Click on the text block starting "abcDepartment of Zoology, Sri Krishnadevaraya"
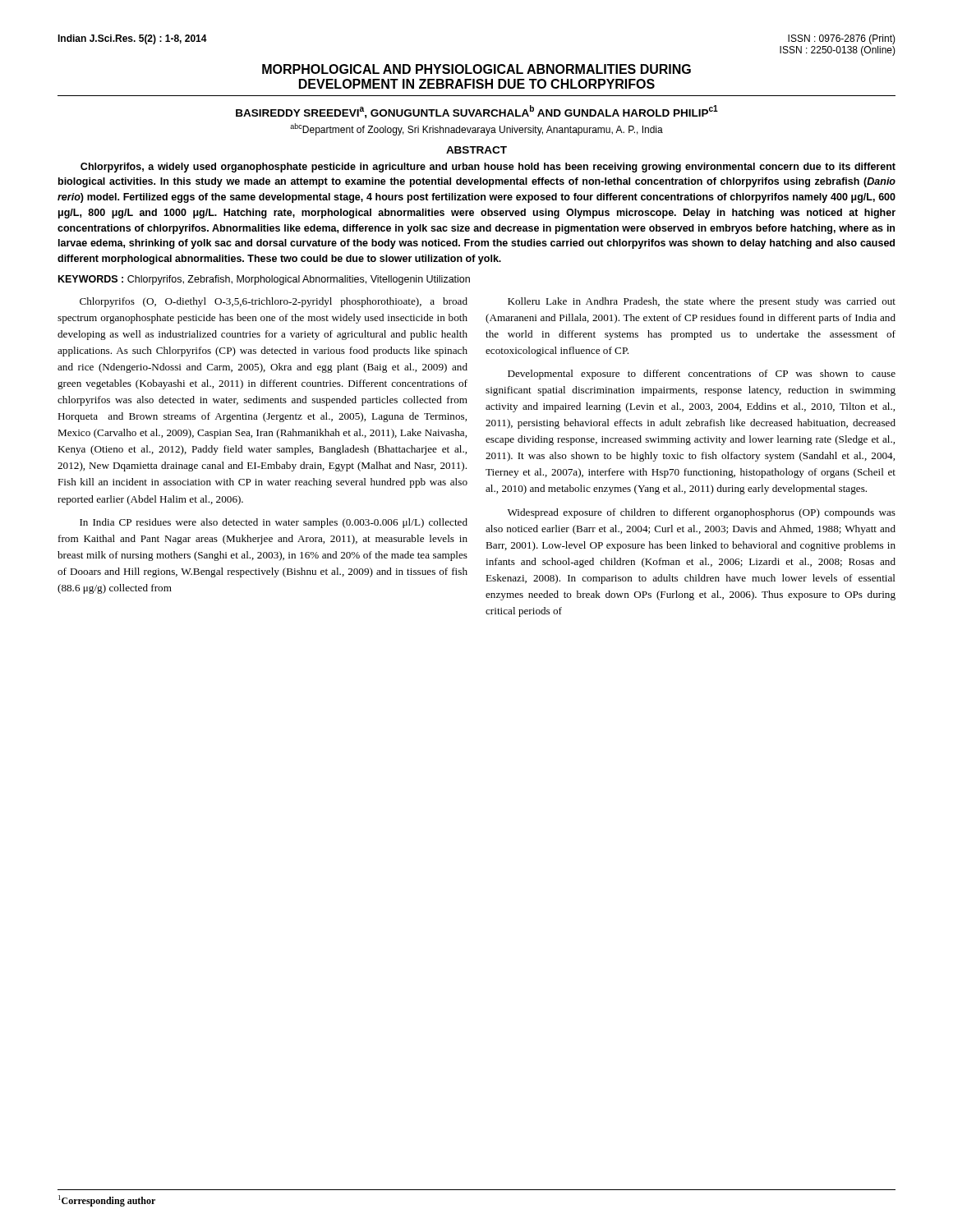This screenshot has width=953, height=1232. pyautogui.click(x=476, y=129)
